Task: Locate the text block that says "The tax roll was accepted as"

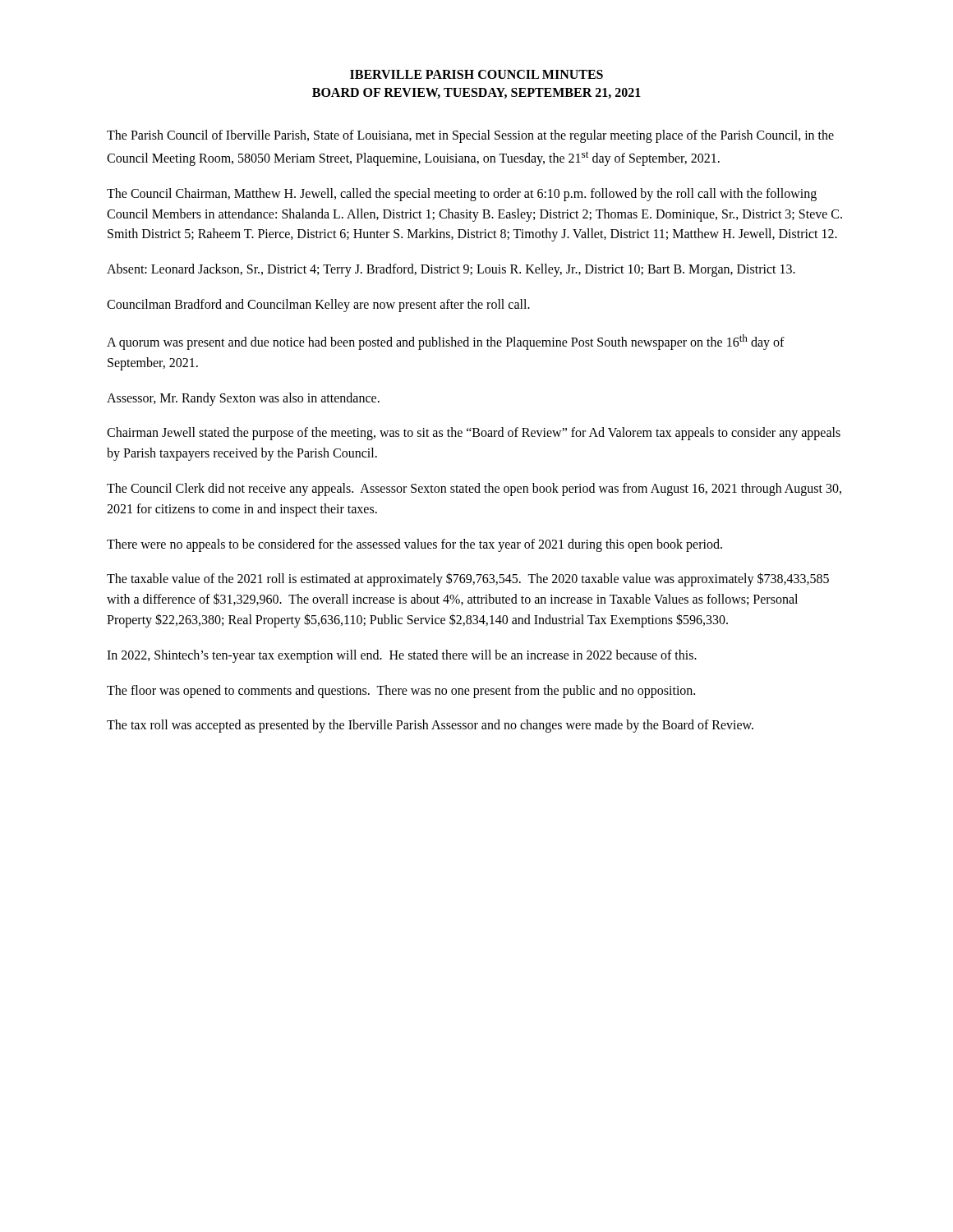Action: (431, 725)
